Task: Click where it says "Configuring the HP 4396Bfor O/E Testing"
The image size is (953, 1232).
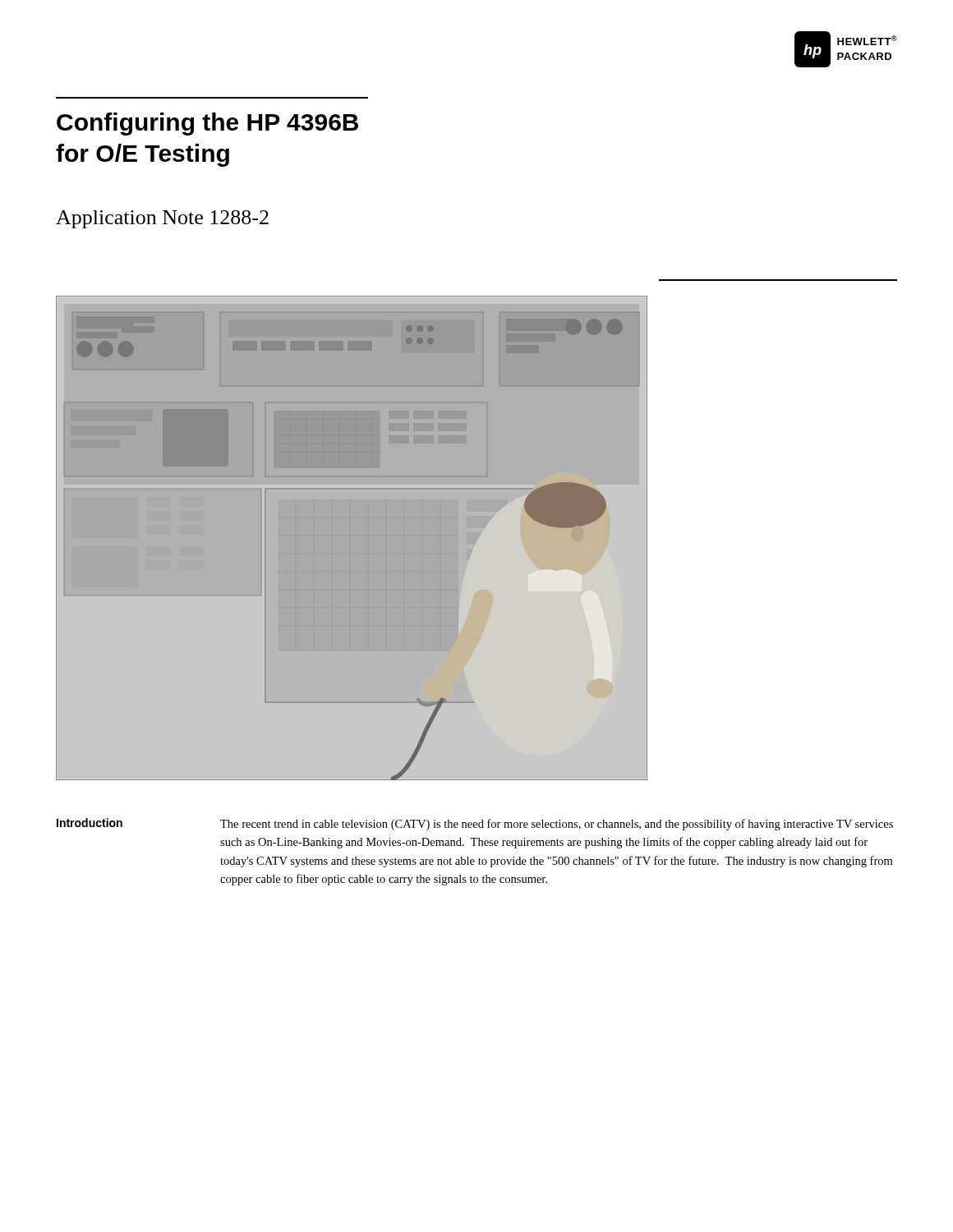Action: pyautogui.click(x=208, y=138)
